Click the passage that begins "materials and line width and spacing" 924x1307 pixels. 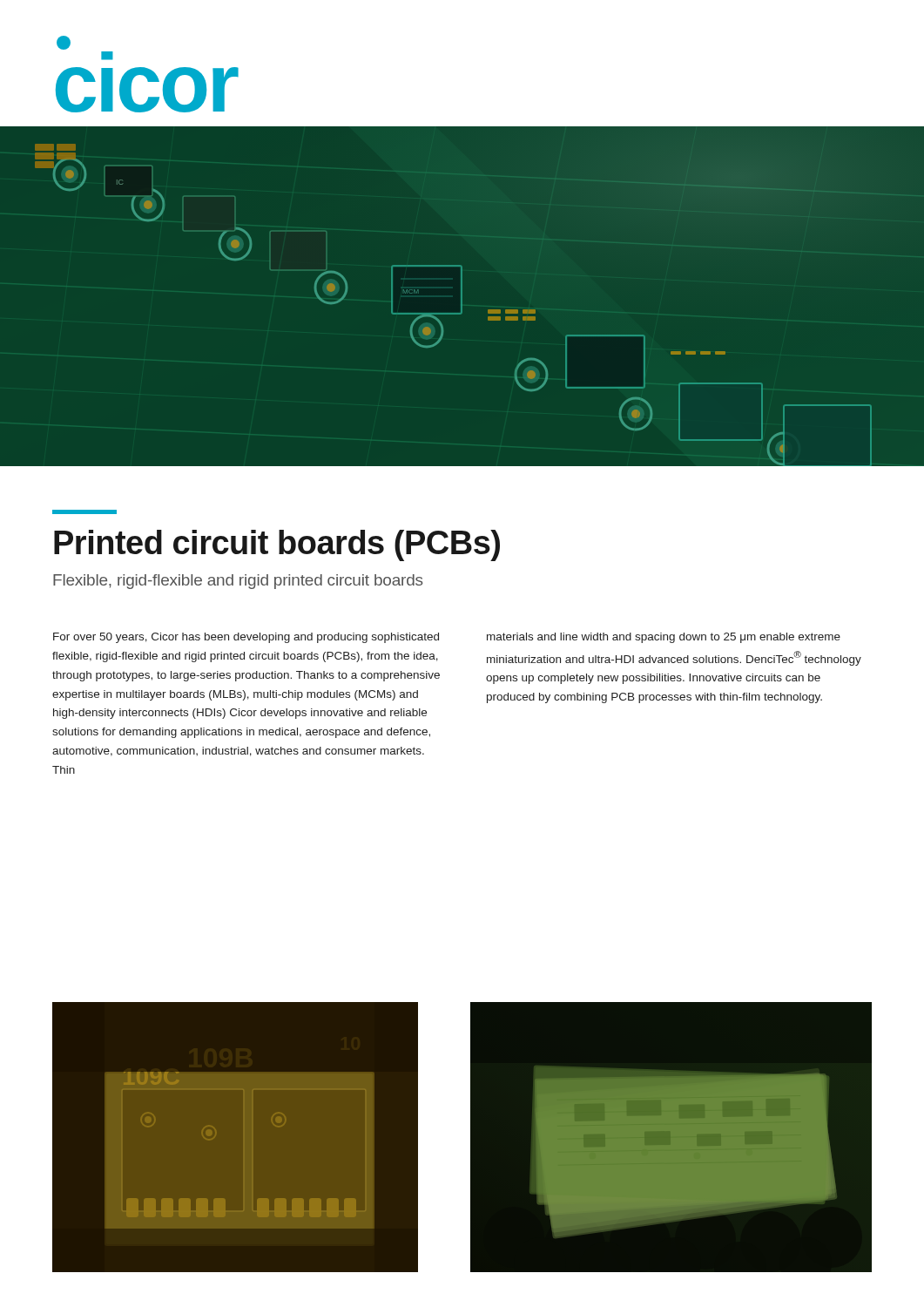[x=679, y=667]
